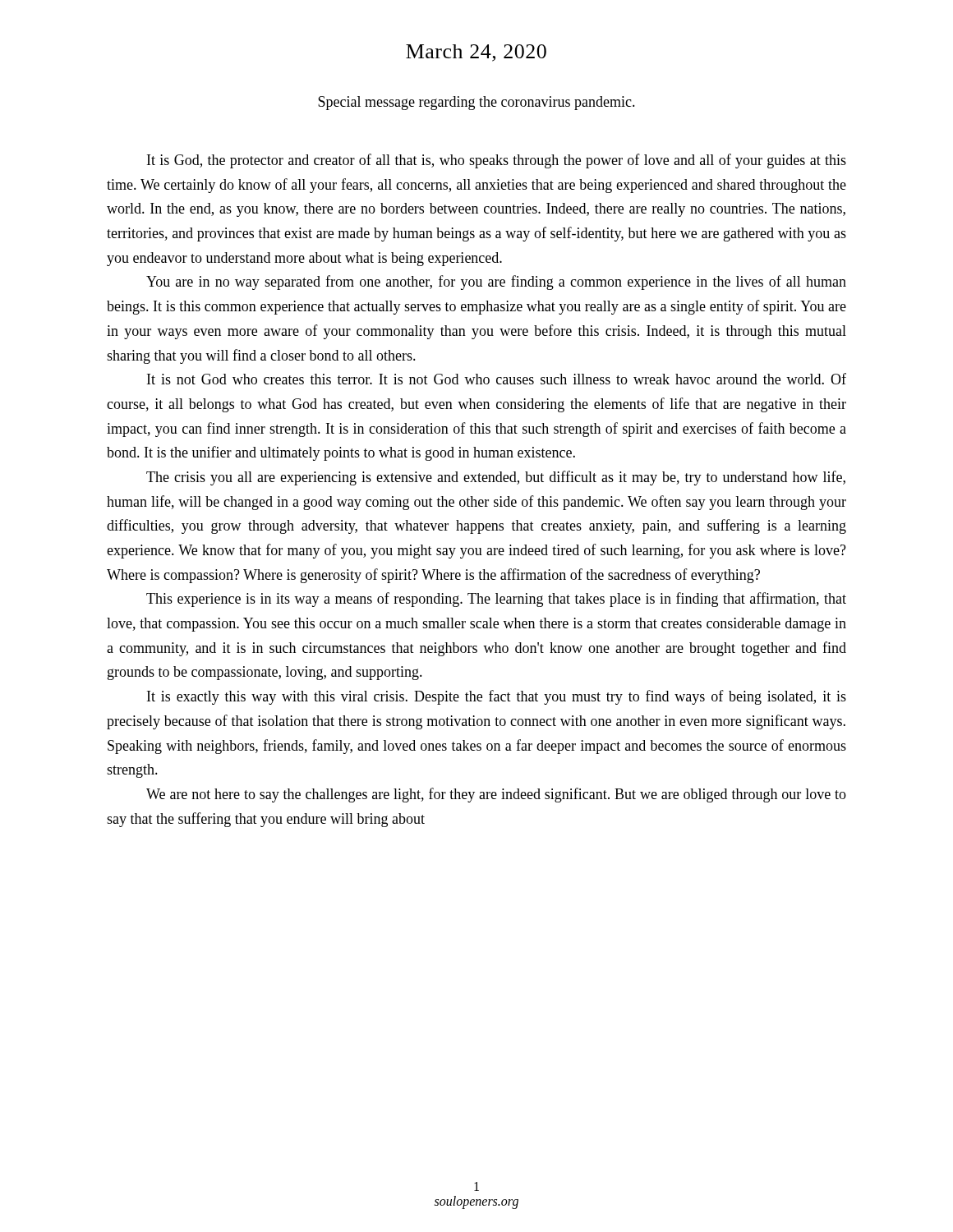Image resolution: width=953 pixels, height=1232 pixels.
Task: Point to the element starting "It is not"
Action: (476, 416)
